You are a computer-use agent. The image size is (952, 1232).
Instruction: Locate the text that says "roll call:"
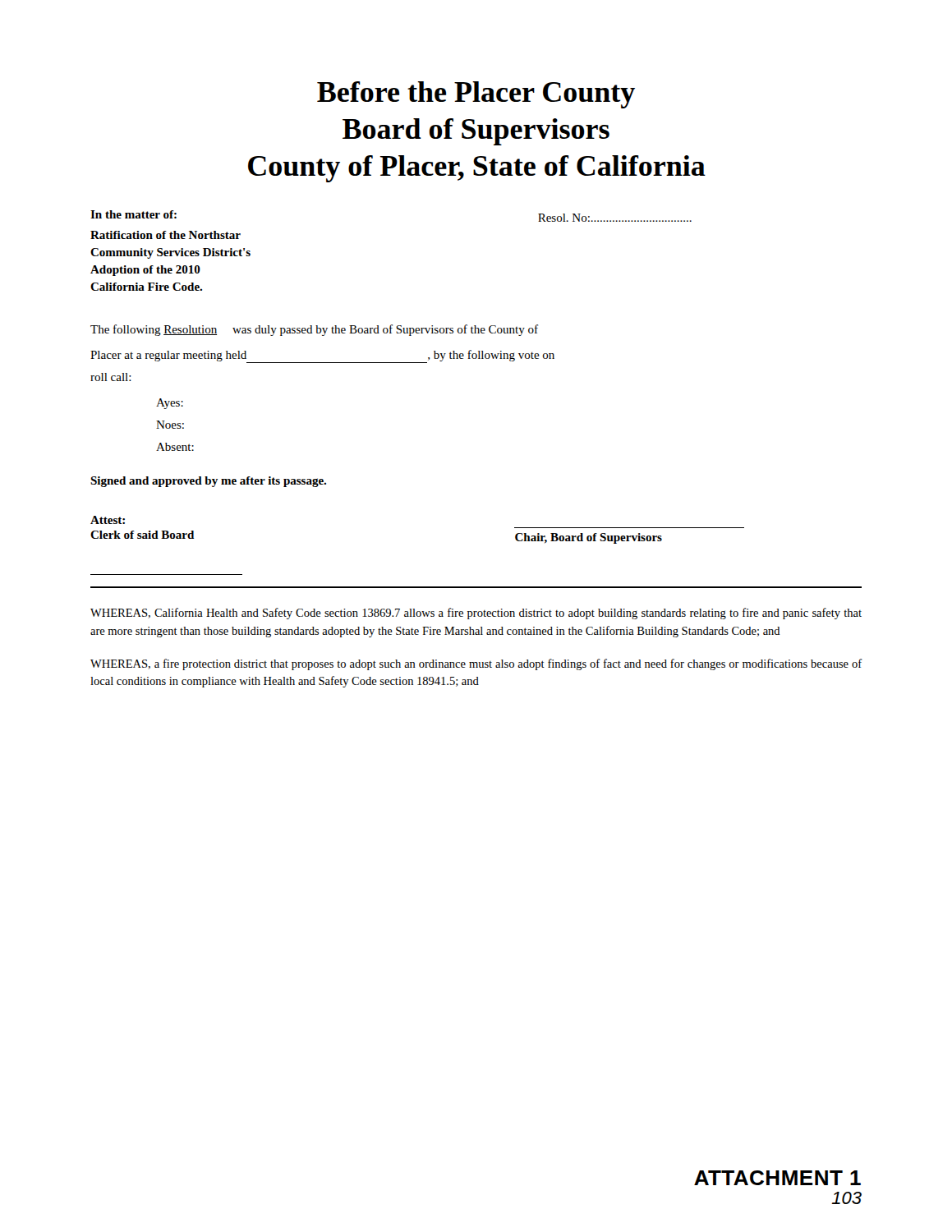111,377
